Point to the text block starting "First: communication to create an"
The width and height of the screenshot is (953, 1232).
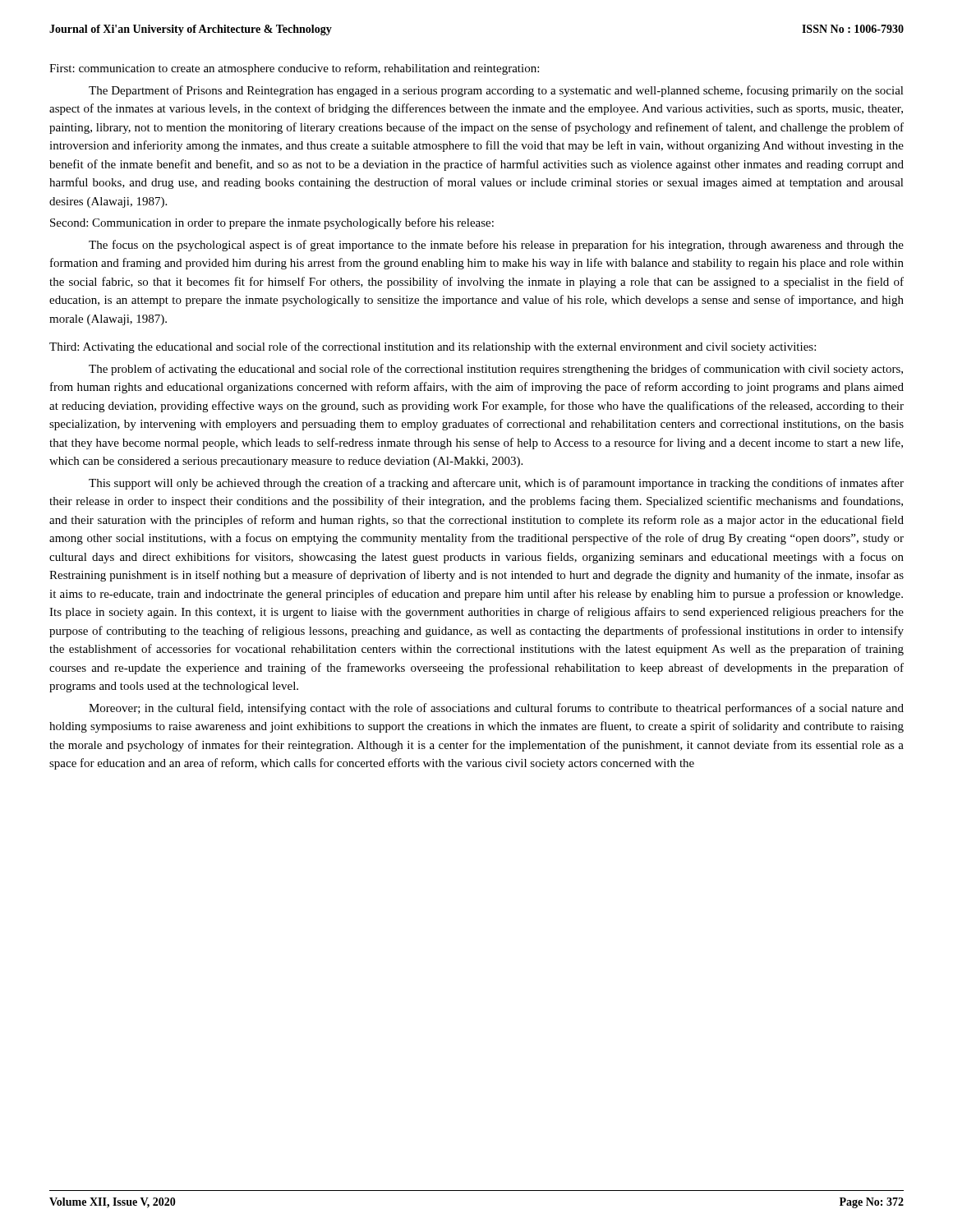click(x=476, y=193)
